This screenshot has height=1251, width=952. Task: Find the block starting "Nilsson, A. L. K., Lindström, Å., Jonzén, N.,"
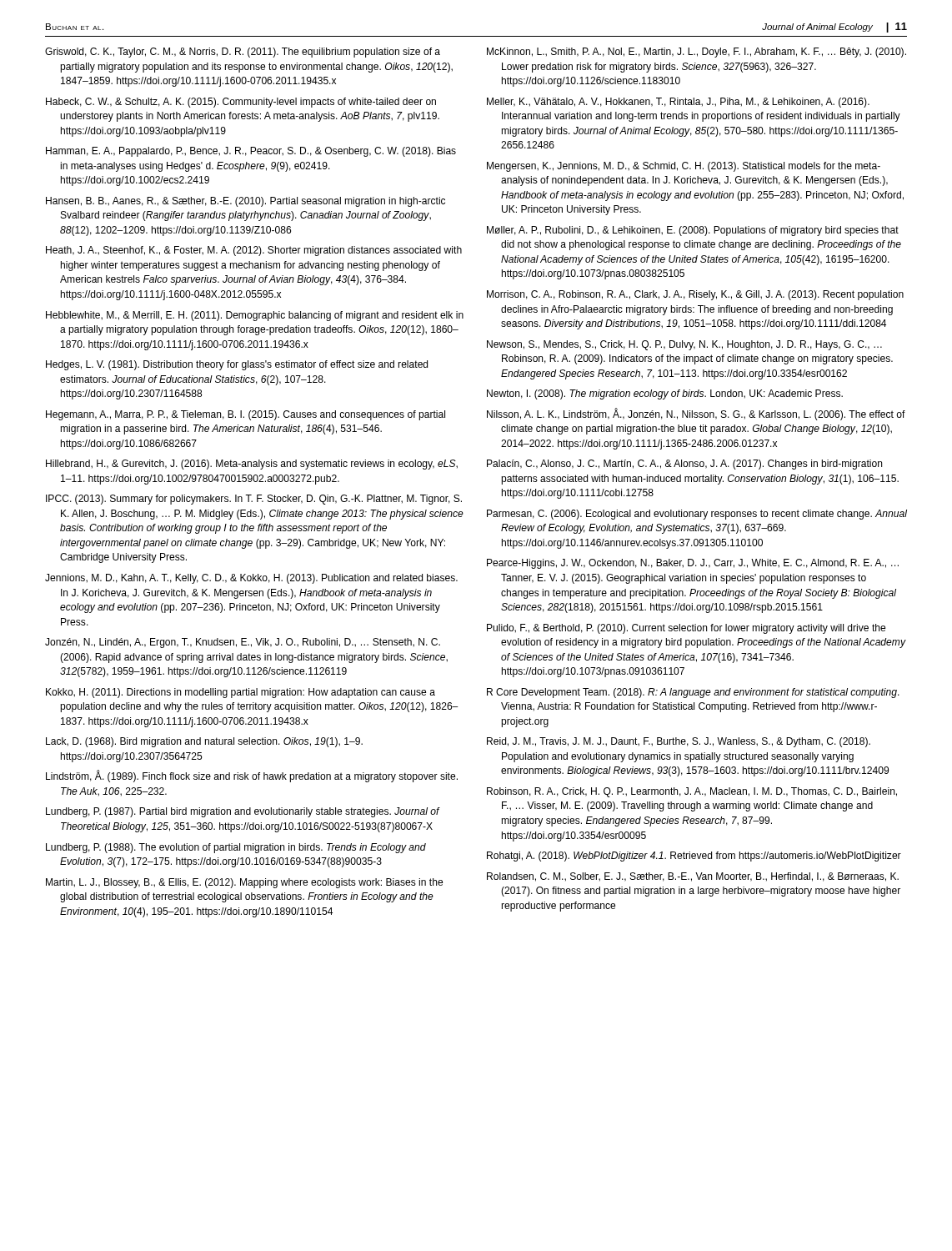click(695, 429)
